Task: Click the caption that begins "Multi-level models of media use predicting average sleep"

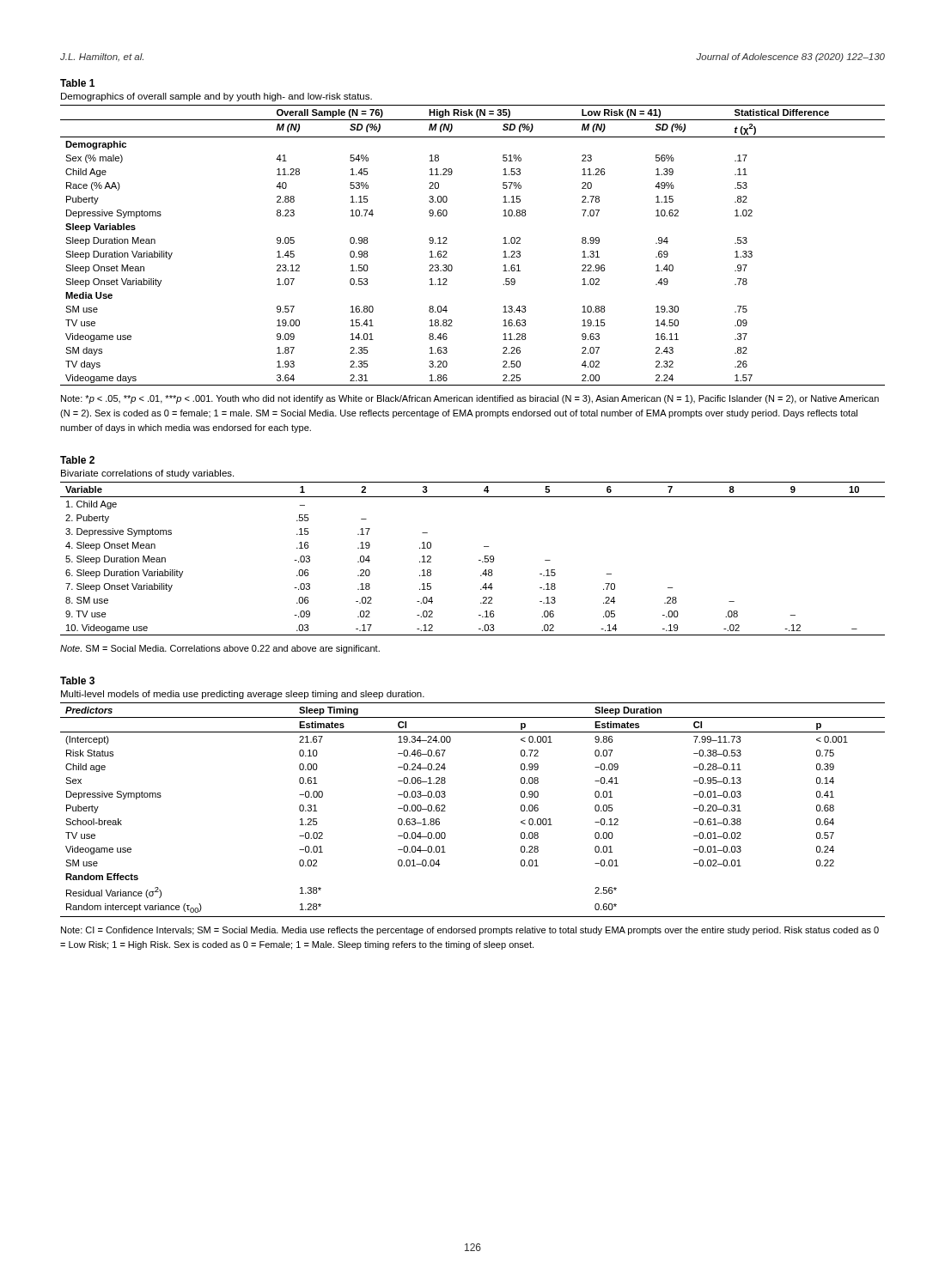Action: click(242, 694)
